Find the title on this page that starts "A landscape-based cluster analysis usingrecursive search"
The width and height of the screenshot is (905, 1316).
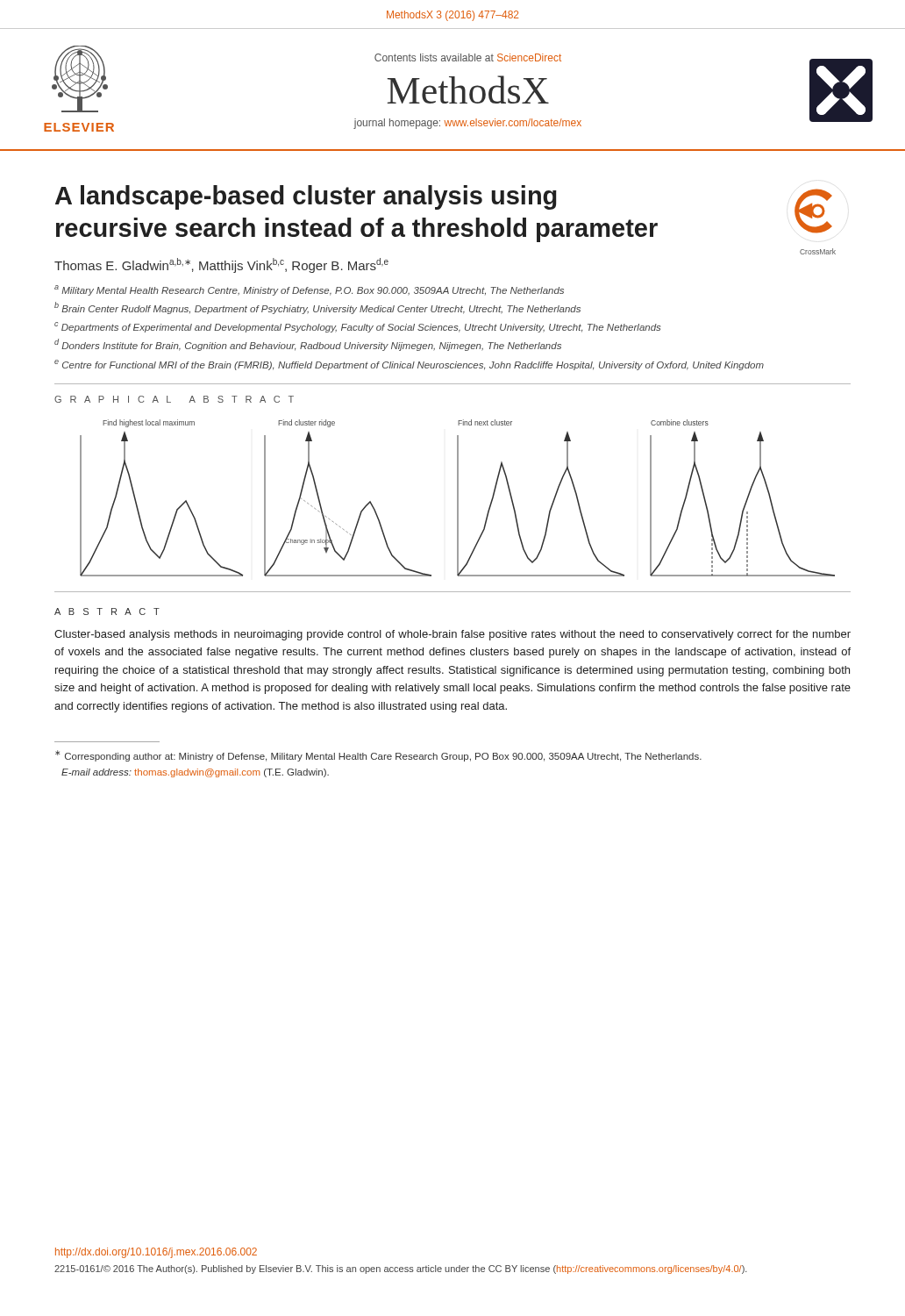452,211
